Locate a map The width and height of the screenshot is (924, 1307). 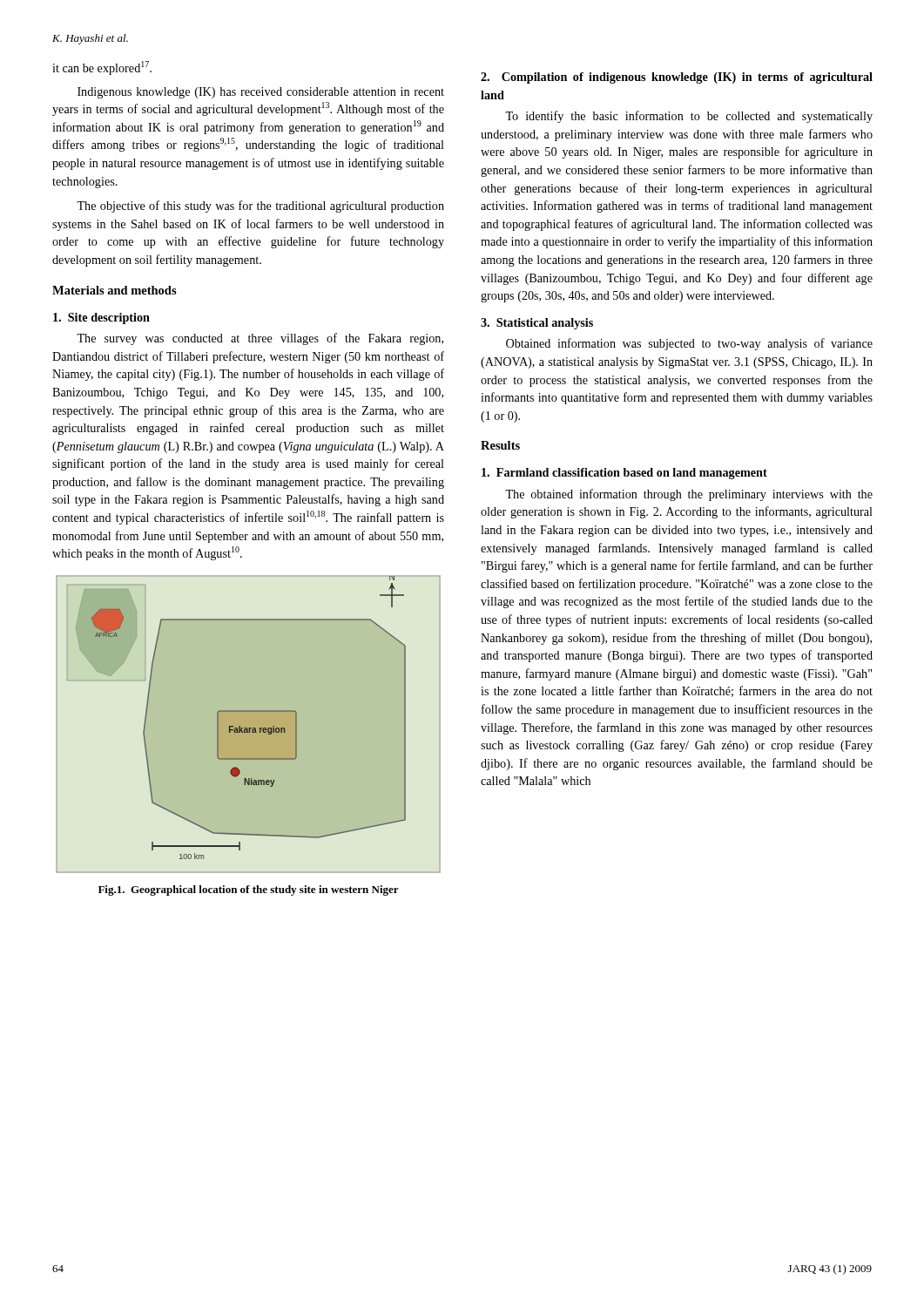click(x=248, y=726)
